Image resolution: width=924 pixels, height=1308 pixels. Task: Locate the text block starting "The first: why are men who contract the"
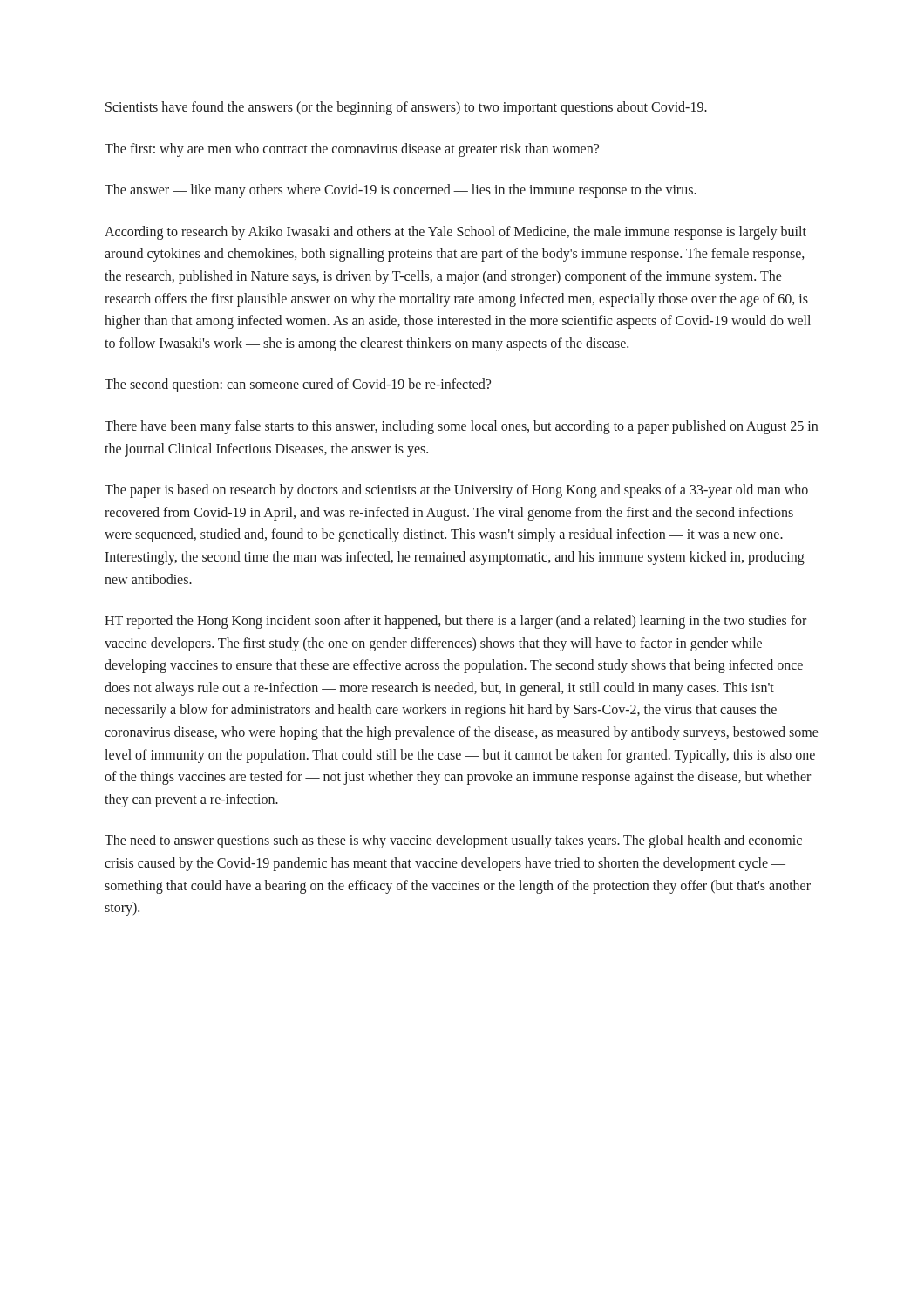click(x=352, y=148)
